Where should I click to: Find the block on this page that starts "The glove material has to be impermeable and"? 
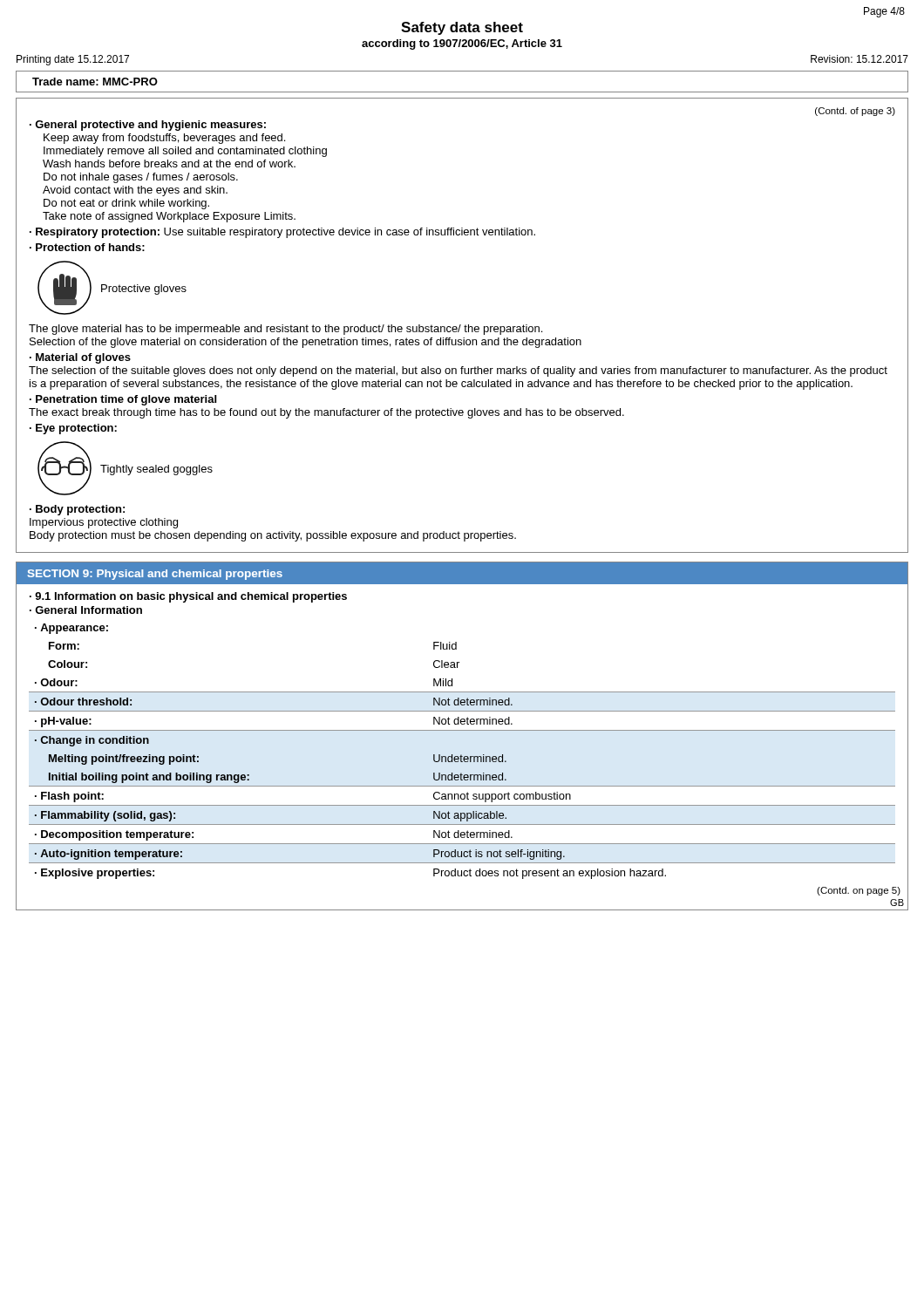tap(305, 335)
